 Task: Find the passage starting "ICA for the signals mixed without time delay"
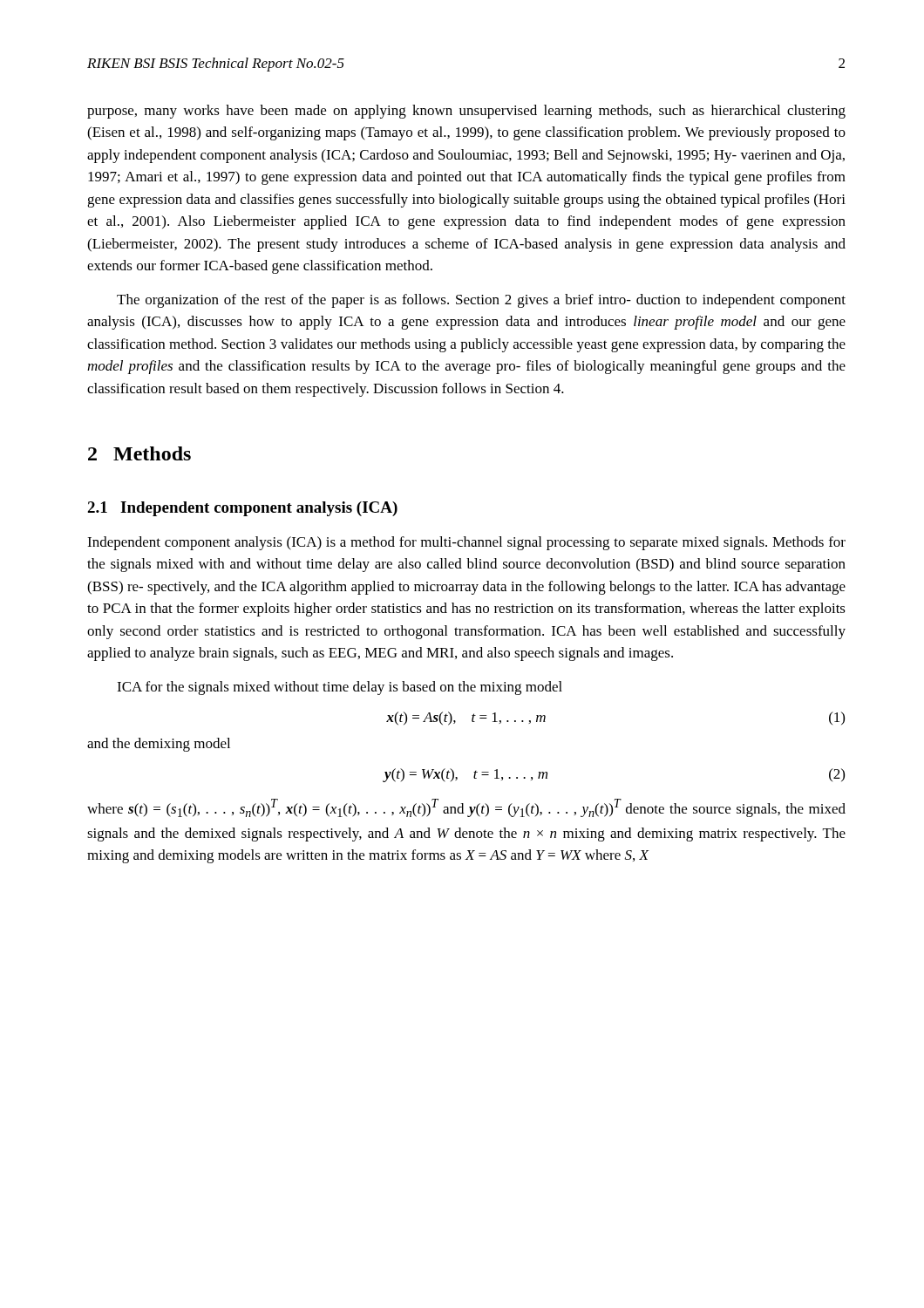(340, 686)
